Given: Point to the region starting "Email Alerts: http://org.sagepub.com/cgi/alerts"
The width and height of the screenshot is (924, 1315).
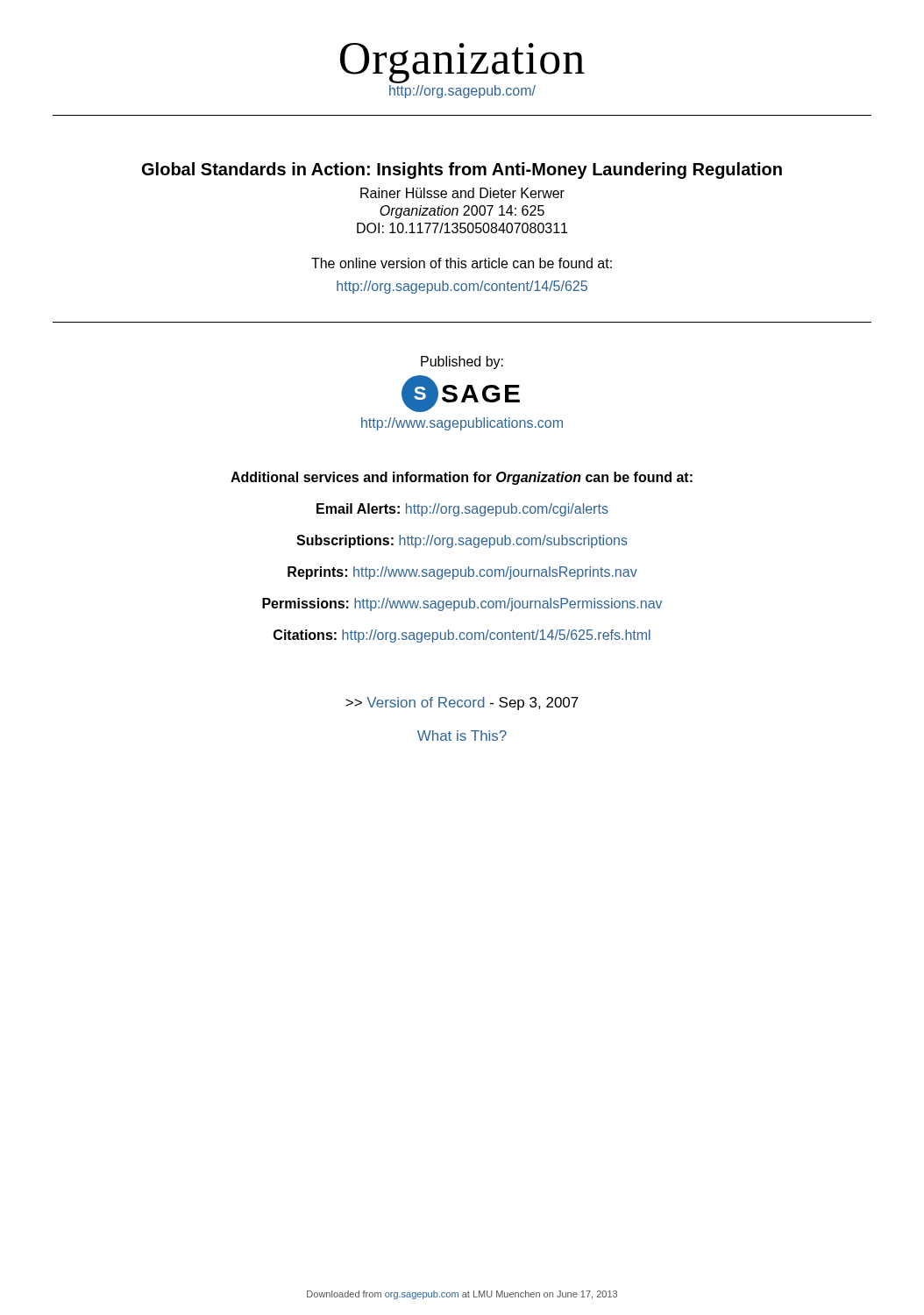Looking at the screenshot, I should [462, 509].
